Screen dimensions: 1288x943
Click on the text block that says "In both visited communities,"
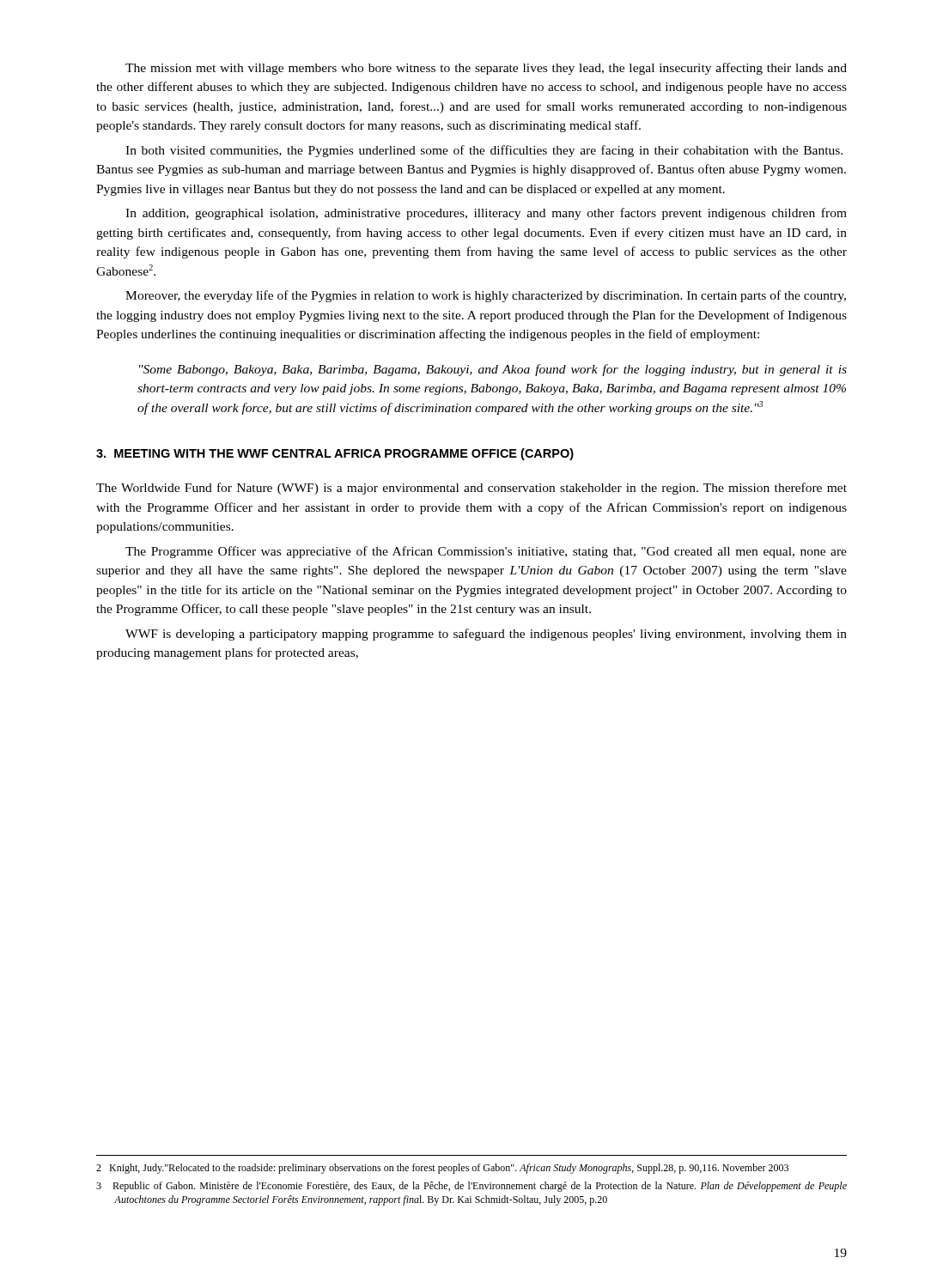pyautogui.click(x=472, y=170)
